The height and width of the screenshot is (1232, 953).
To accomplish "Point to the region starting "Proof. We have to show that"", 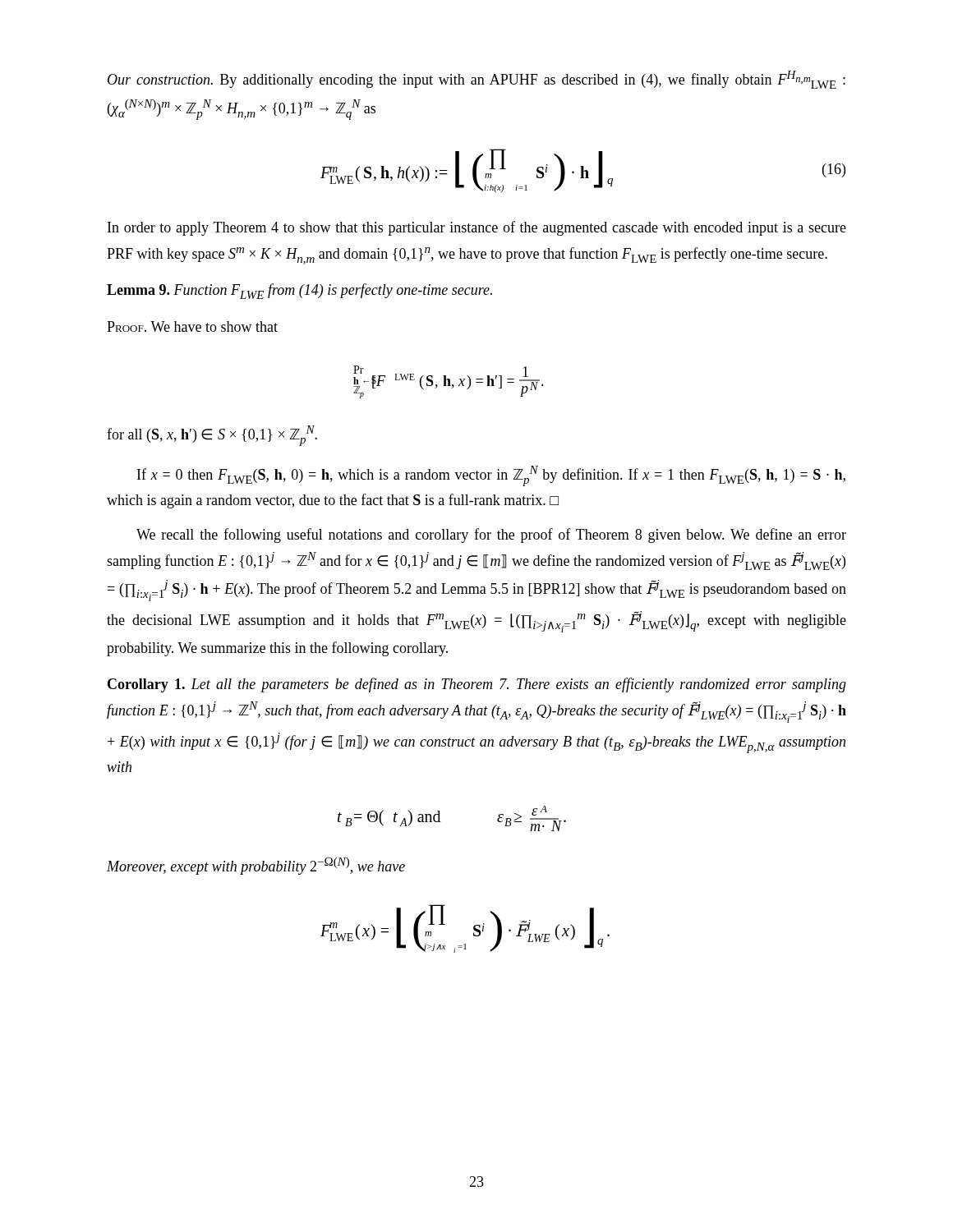I will coord(192,326).
